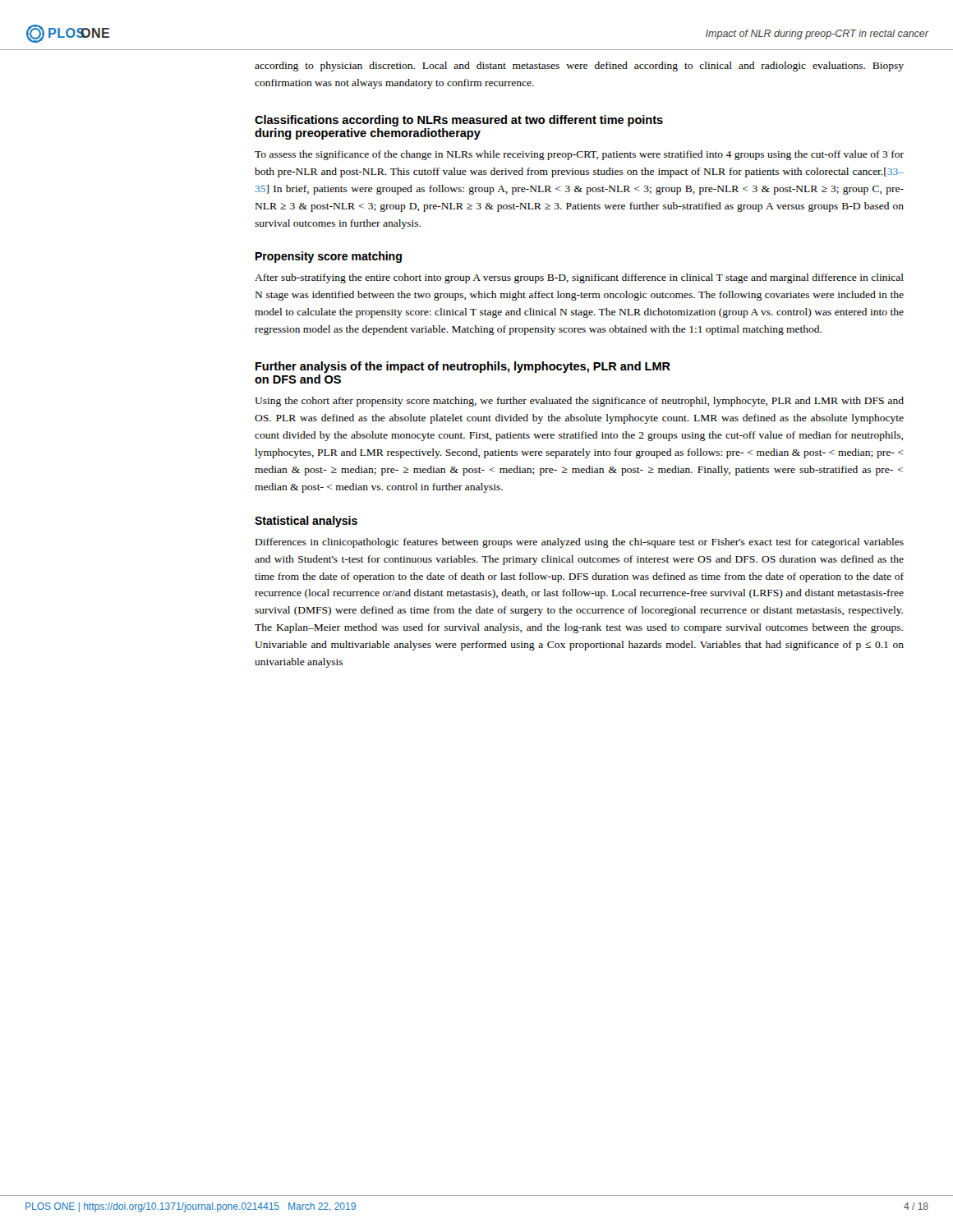The width and height of the screenshot is (953, 1232).
Task: Locate the block starting "according to physician discretion. Local and distant"
Action: pyautogui.click(x=579, y=74)
